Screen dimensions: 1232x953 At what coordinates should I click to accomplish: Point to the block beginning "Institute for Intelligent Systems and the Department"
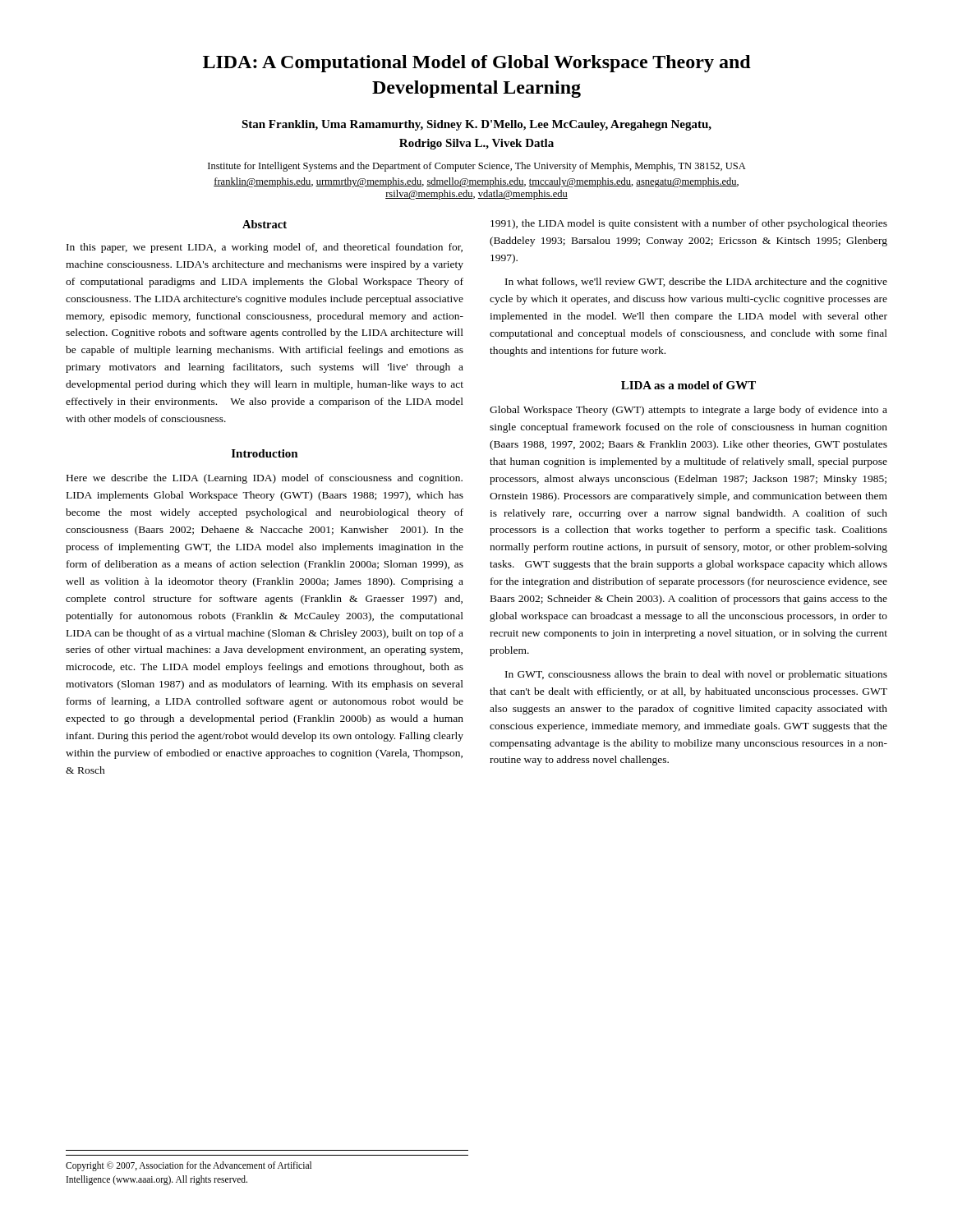click(476, 166)
